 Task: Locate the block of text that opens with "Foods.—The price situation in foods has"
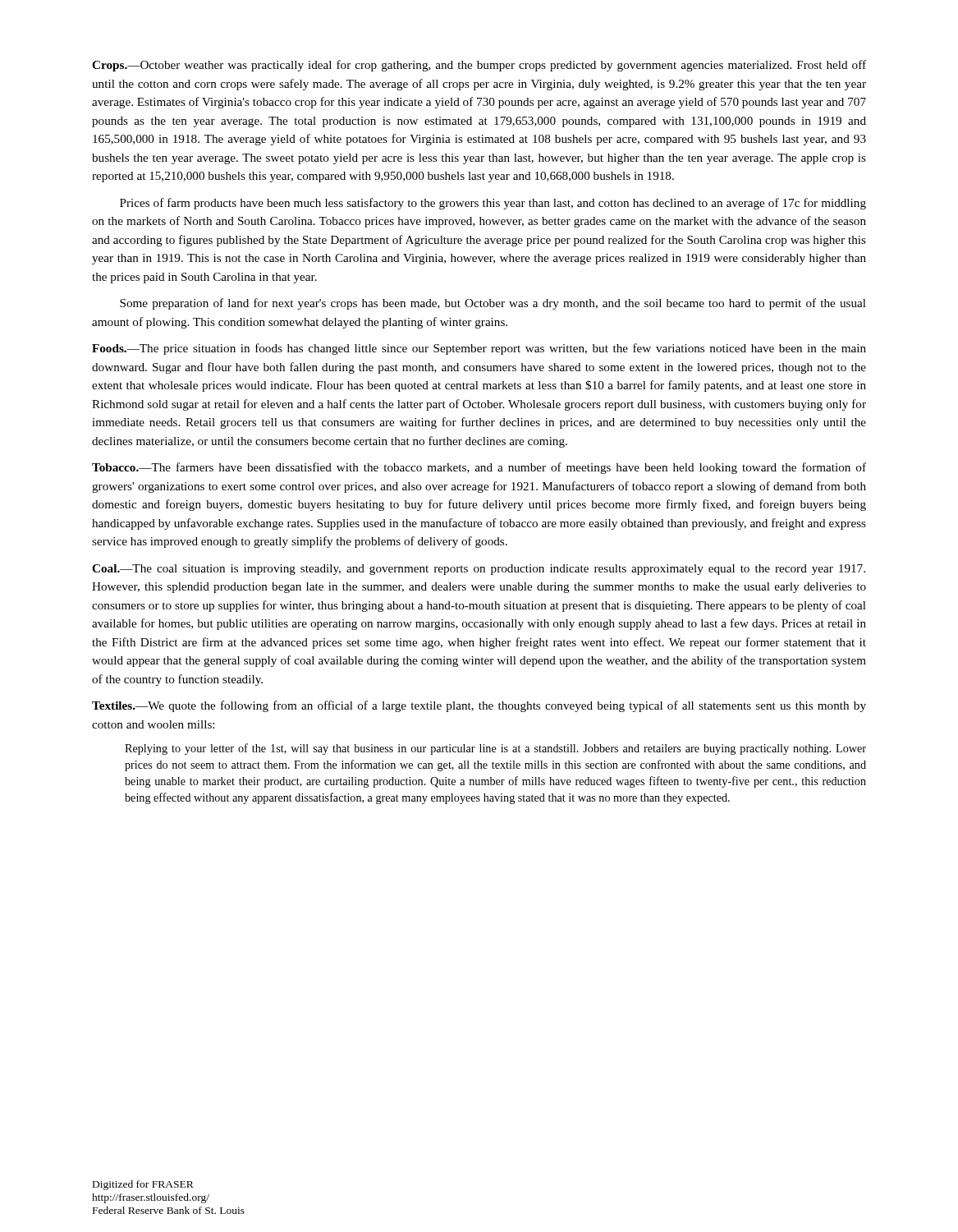click(479, 395)
